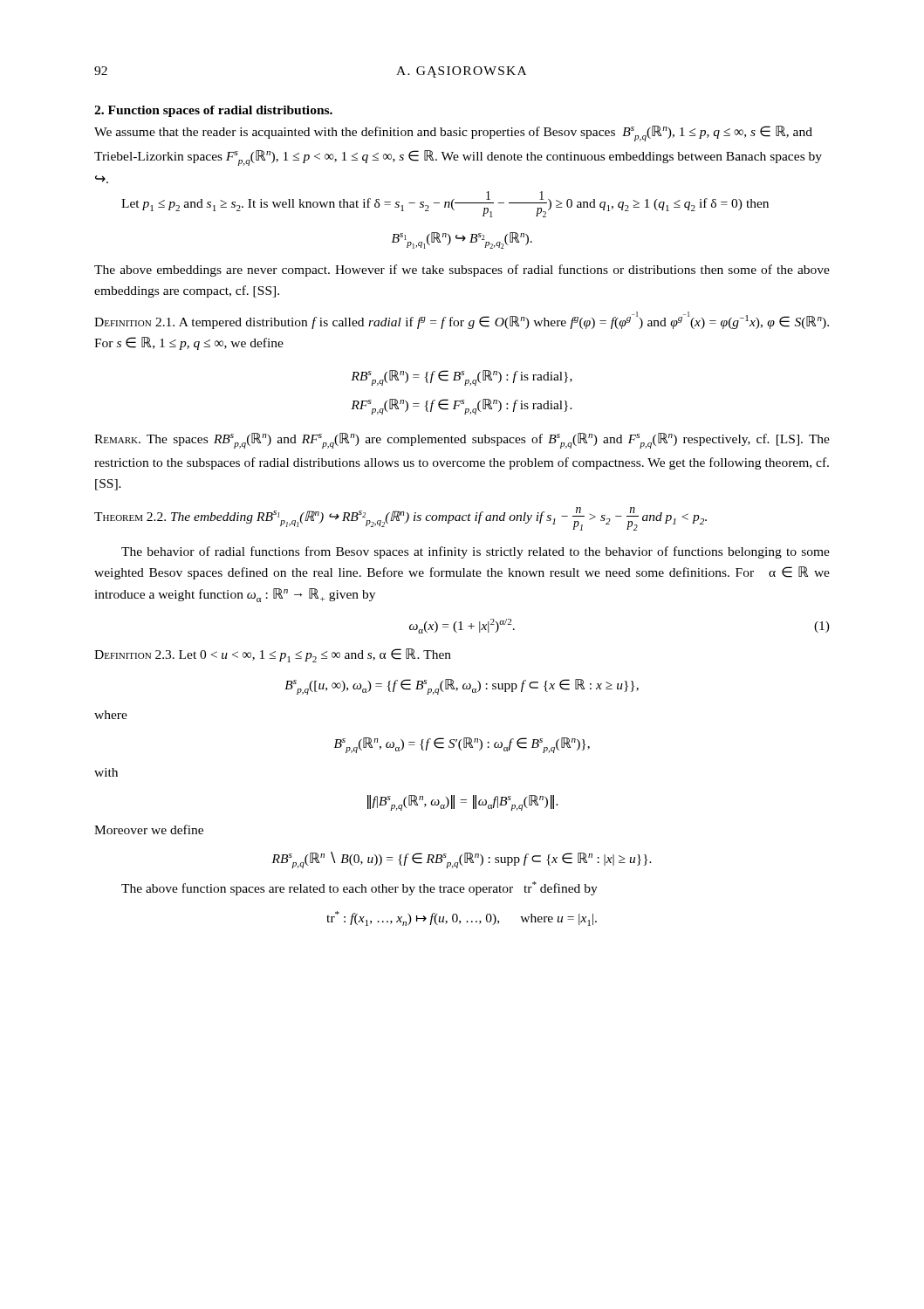924x1309 pixels.
Task: Navigate to the text starting "tr* : f(x1, …, xn) ↦ f(u,"
Action: (462, 918)
